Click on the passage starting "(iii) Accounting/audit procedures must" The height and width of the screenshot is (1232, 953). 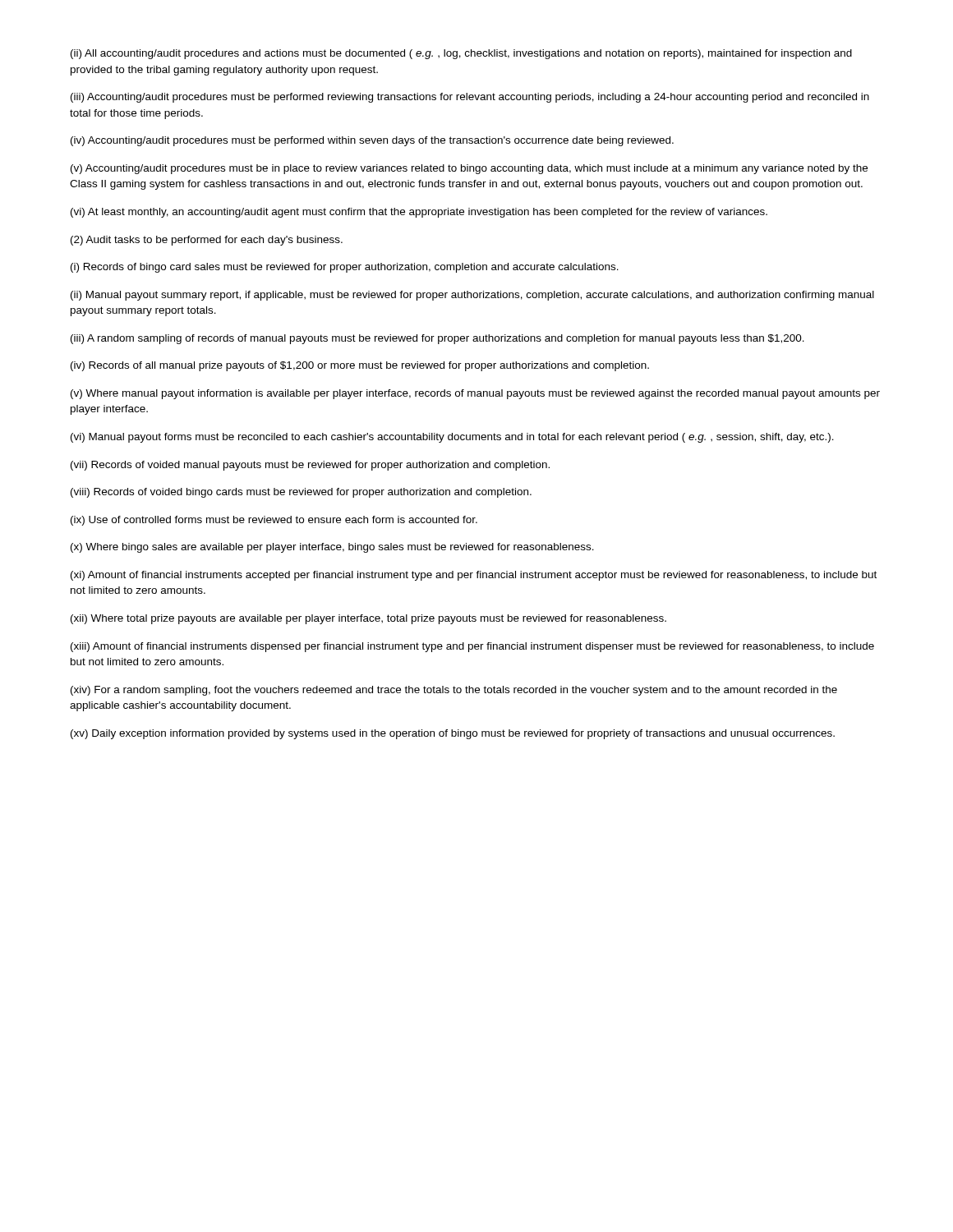pos(470,105)
